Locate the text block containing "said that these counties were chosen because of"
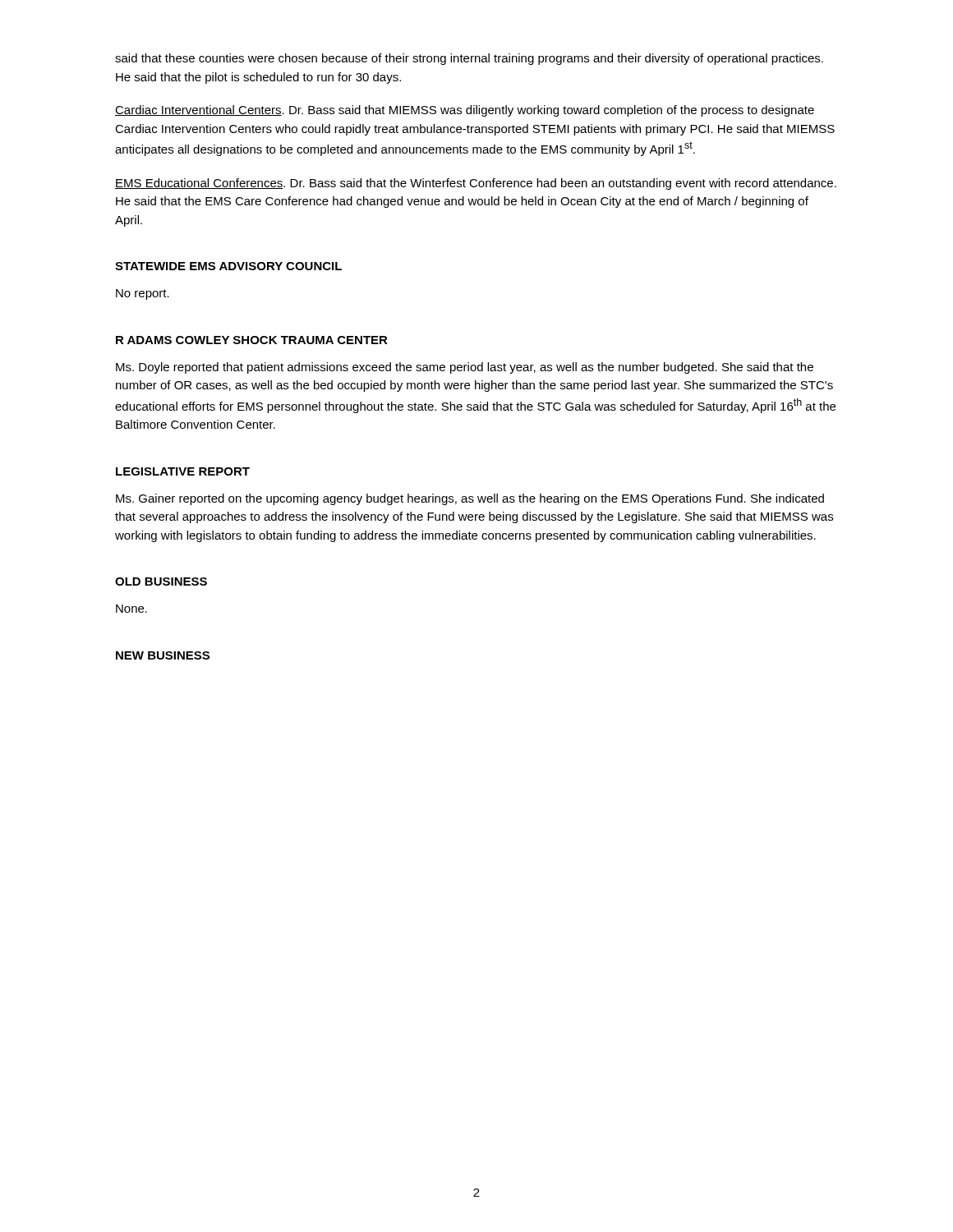 [x=469, y=67]
